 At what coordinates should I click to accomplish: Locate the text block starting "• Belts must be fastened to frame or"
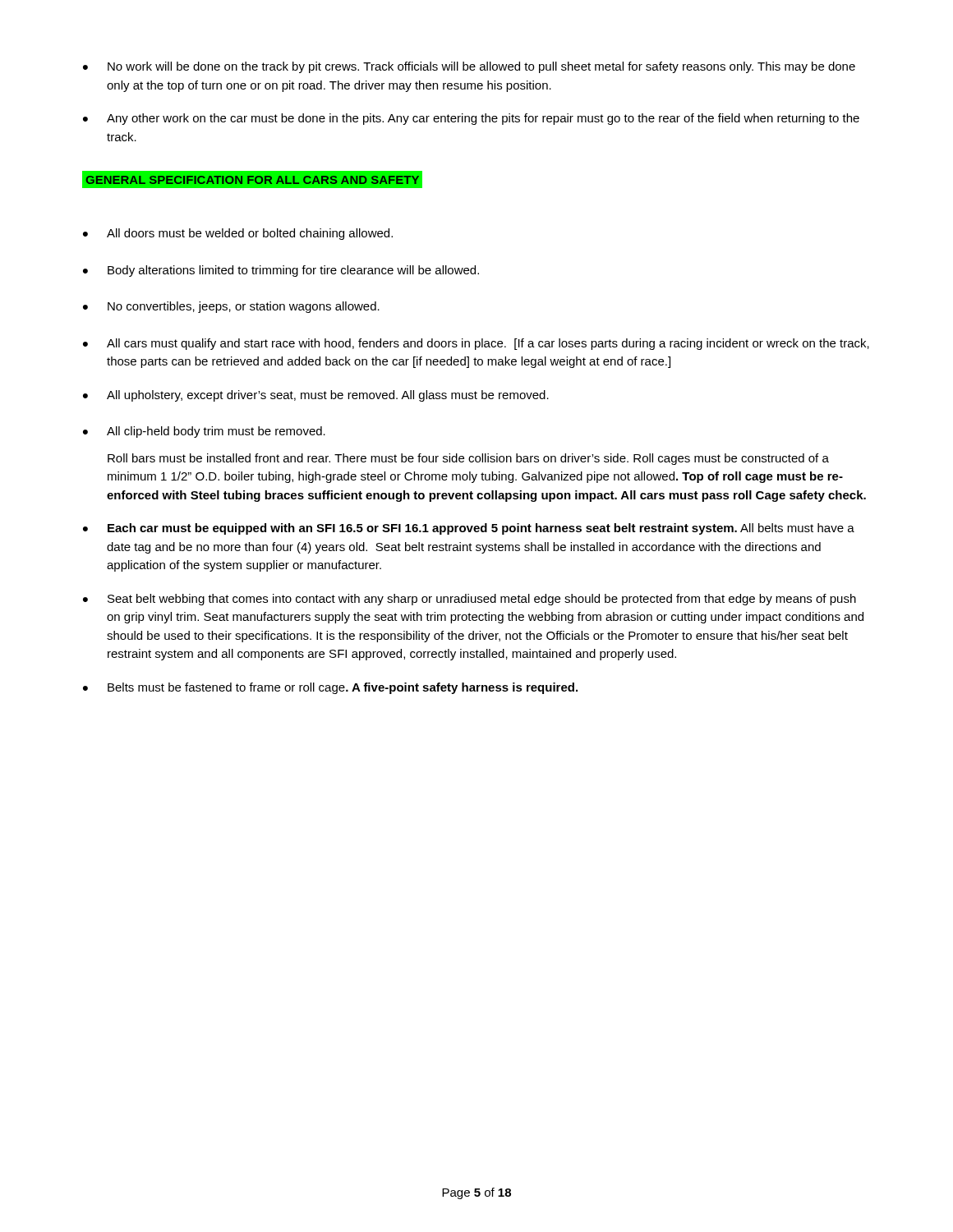tap(476, 689)
